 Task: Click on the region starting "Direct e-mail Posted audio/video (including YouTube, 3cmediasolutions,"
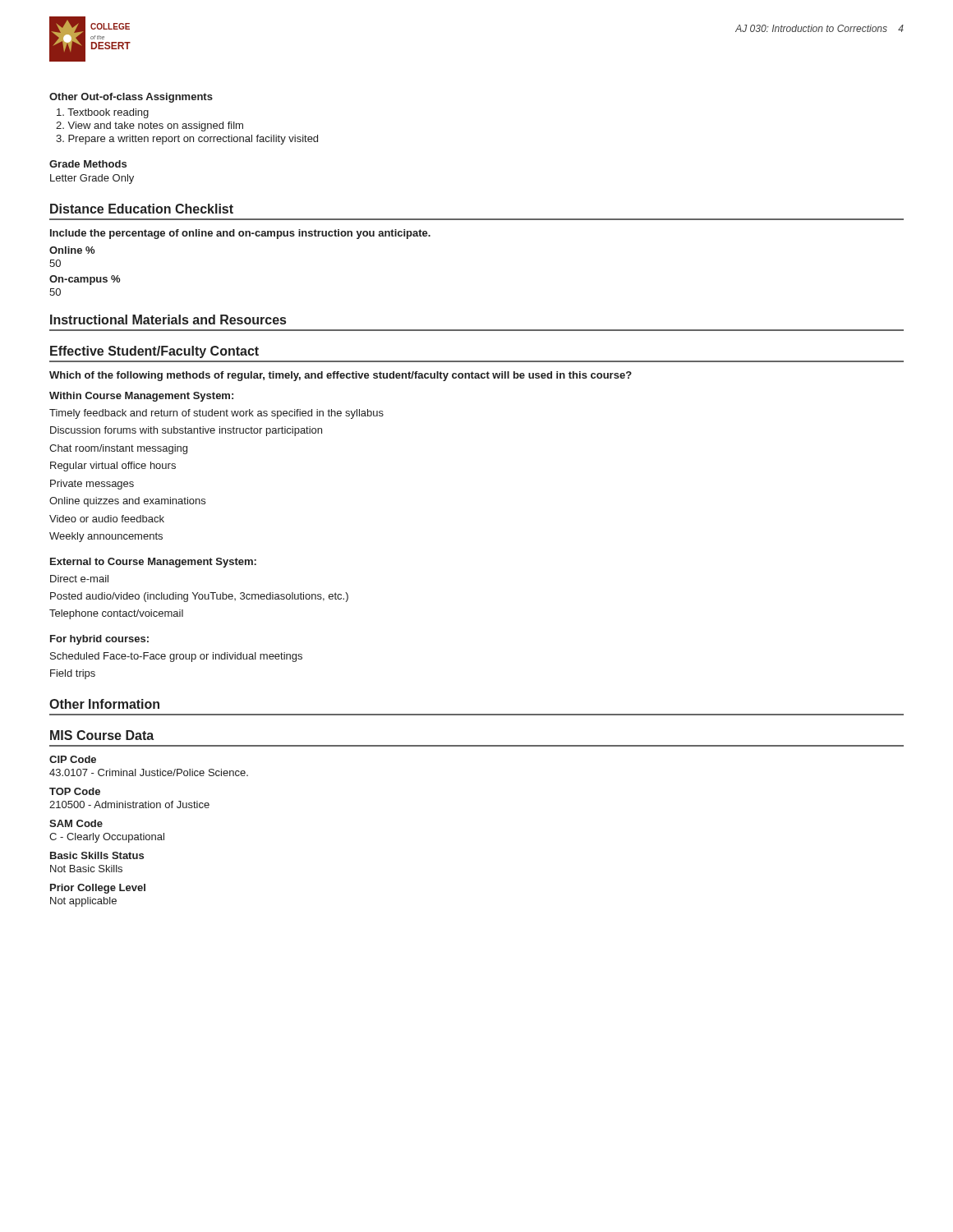tap(79, 579)
